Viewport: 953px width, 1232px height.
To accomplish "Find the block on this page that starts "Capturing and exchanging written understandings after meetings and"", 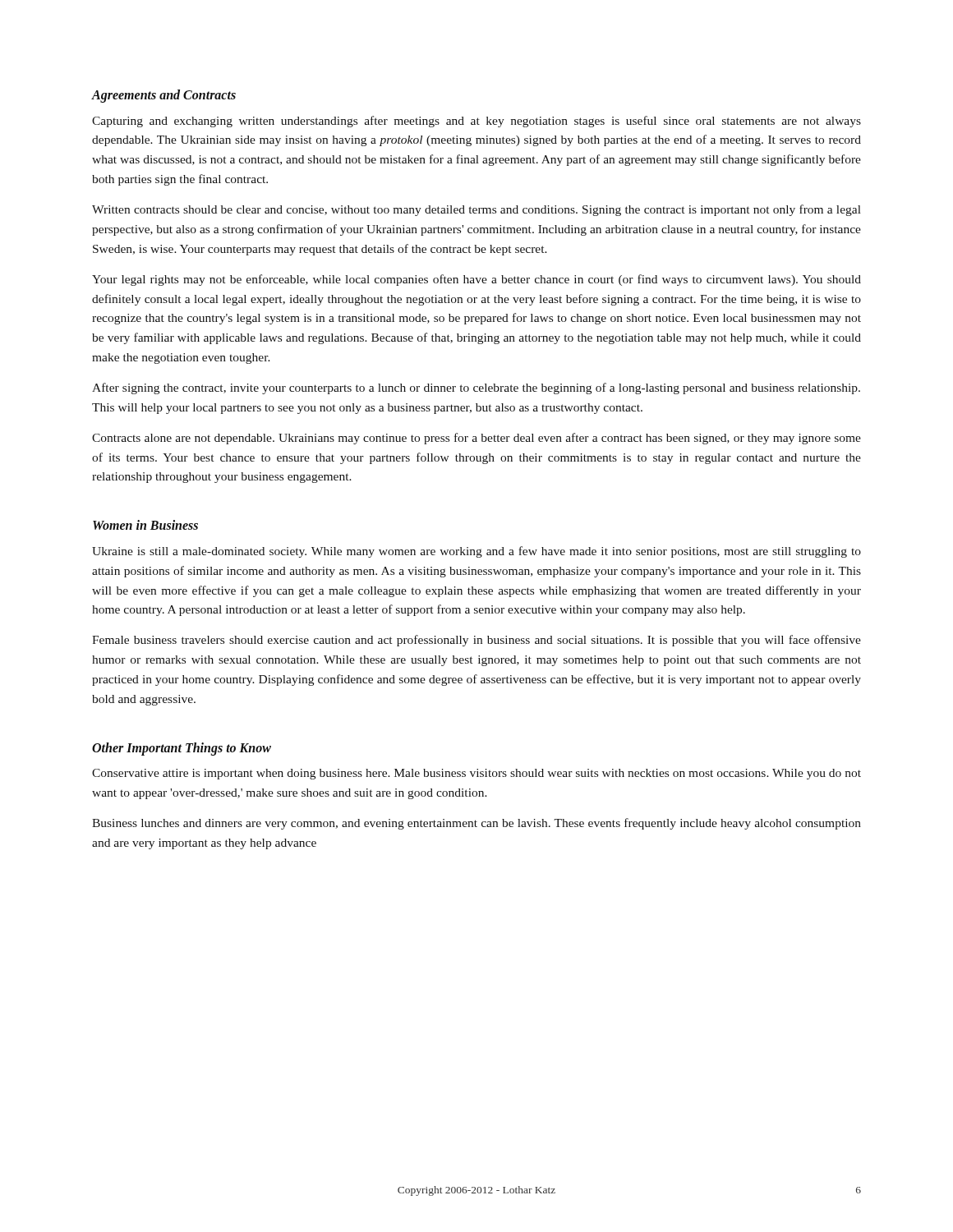I will coord(476,149).
